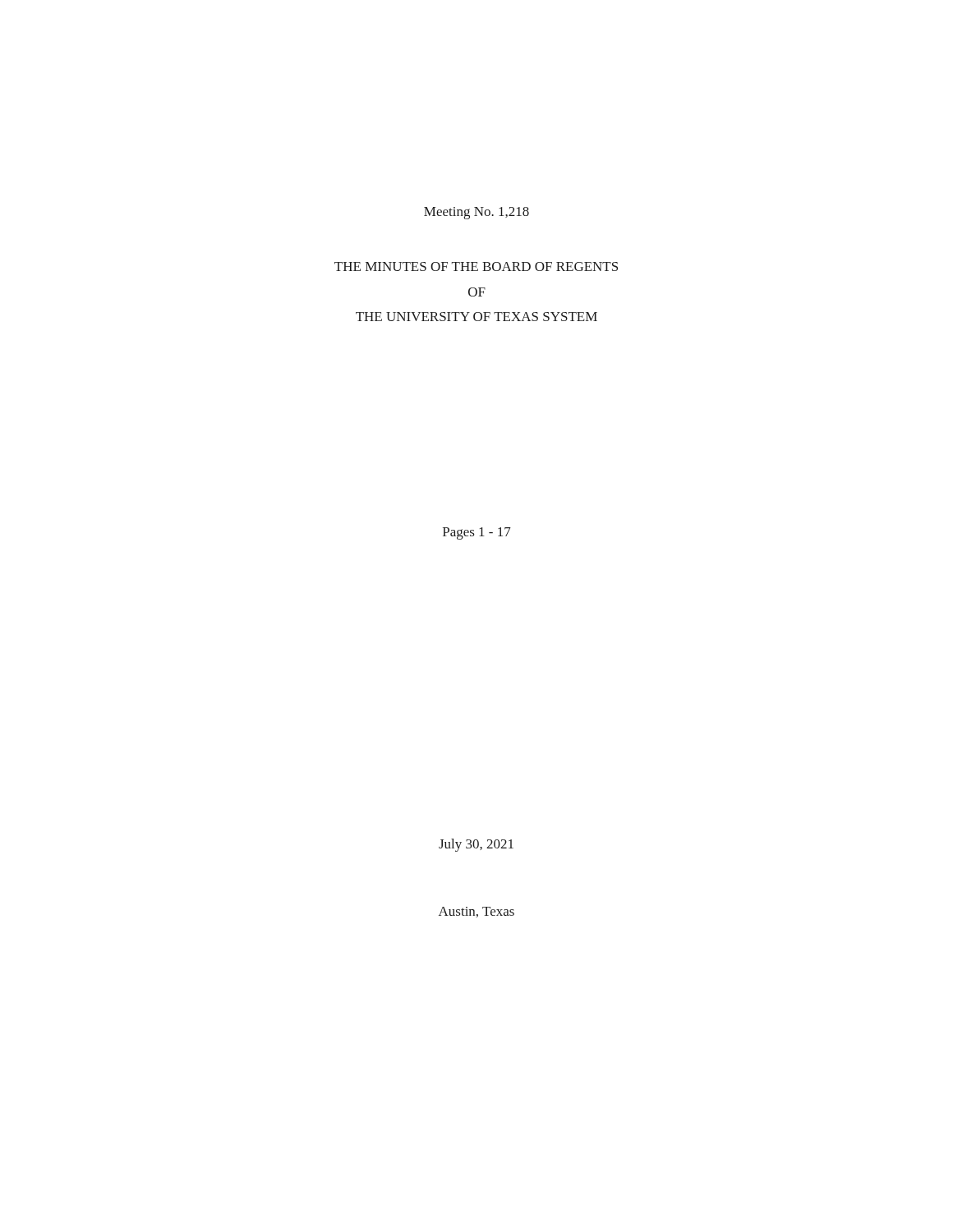Point to "July 30, 2021"
Image resolution: width=953 pixels, height=1232 pixels.
(x=476, y=844)
